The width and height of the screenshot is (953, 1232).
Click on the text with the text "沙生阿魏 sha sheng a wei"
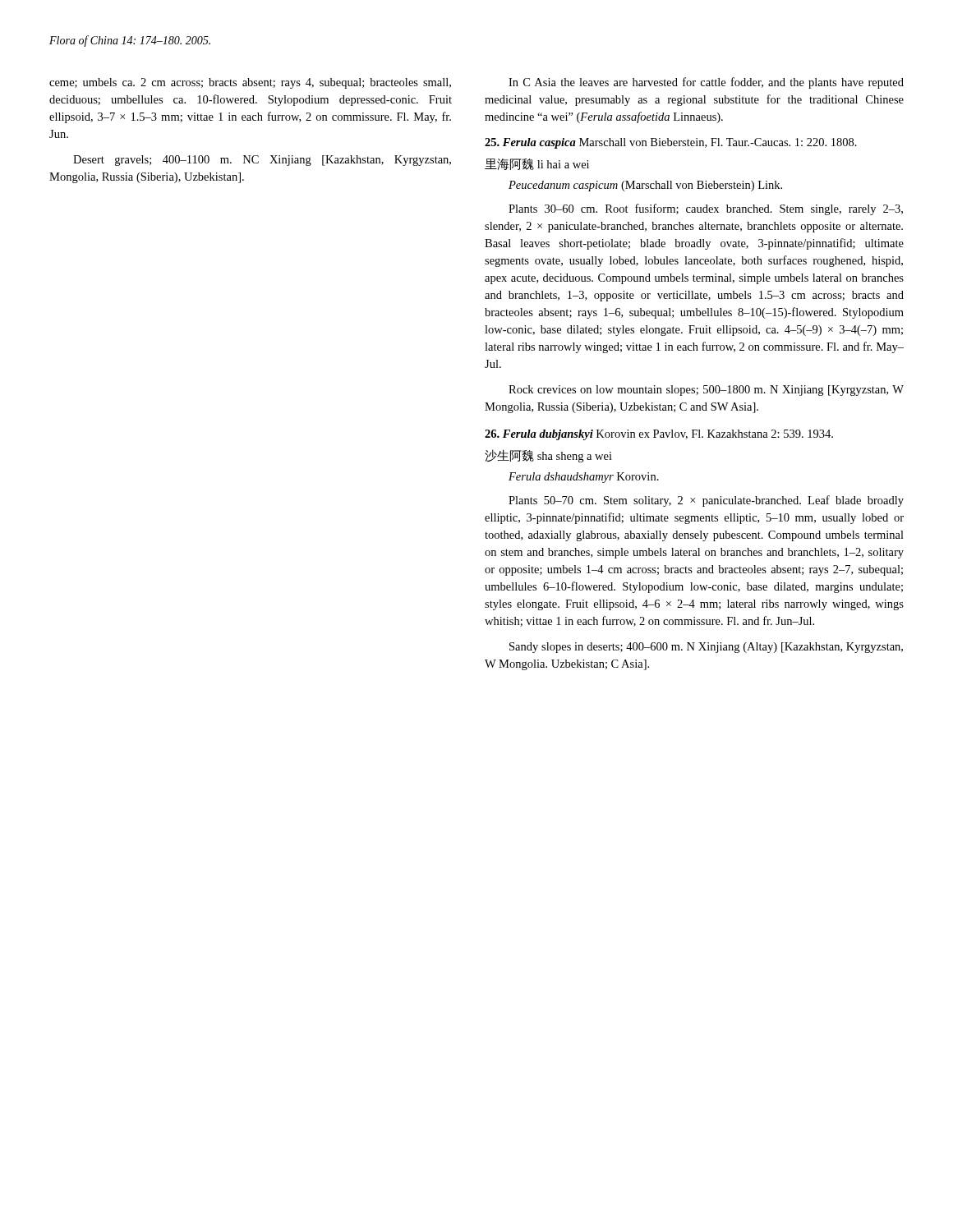coord(548,456)
